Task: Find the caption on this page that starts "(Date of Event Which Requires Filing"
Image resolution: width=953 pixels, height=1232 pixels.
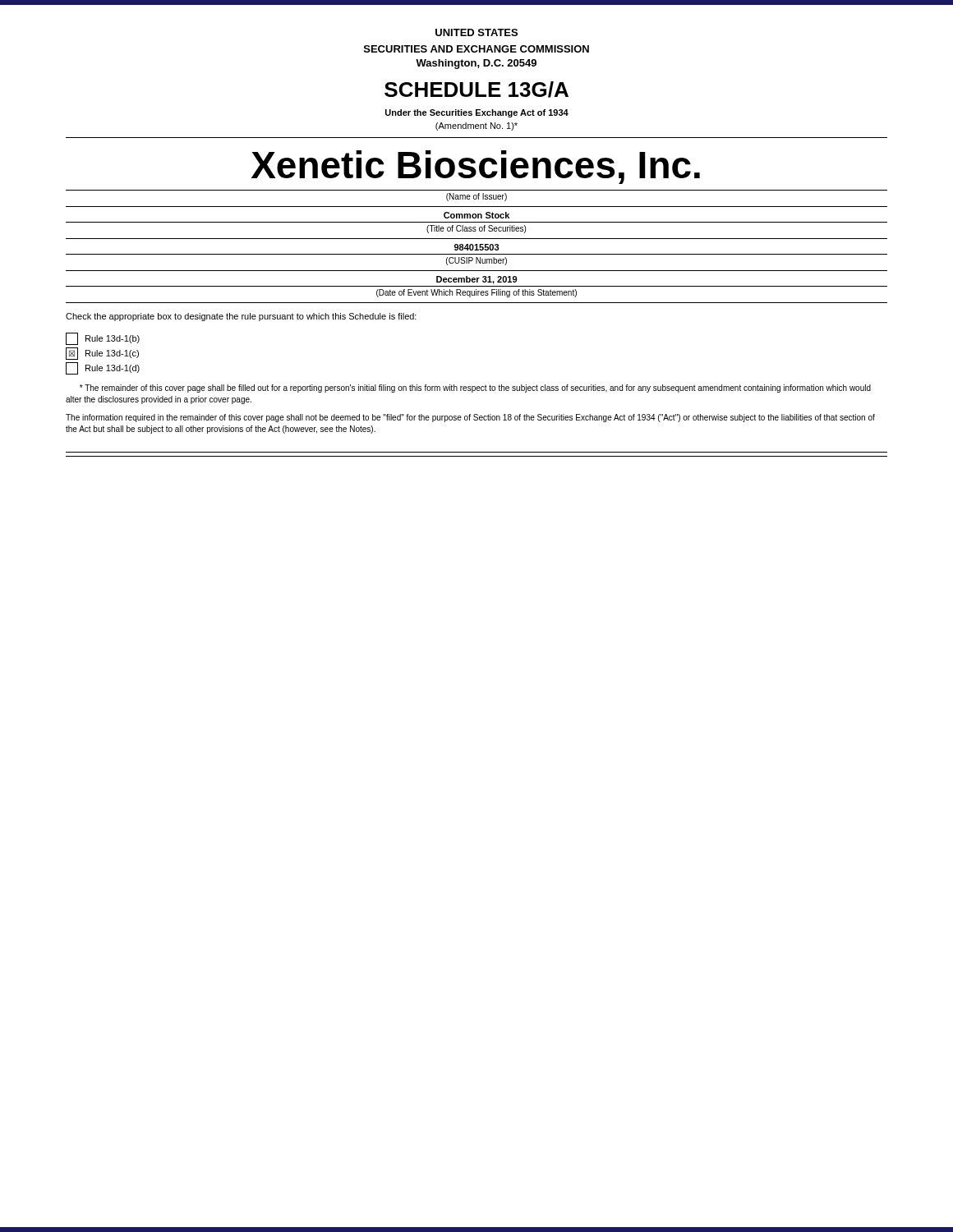Action: click(x=476, y=292)
